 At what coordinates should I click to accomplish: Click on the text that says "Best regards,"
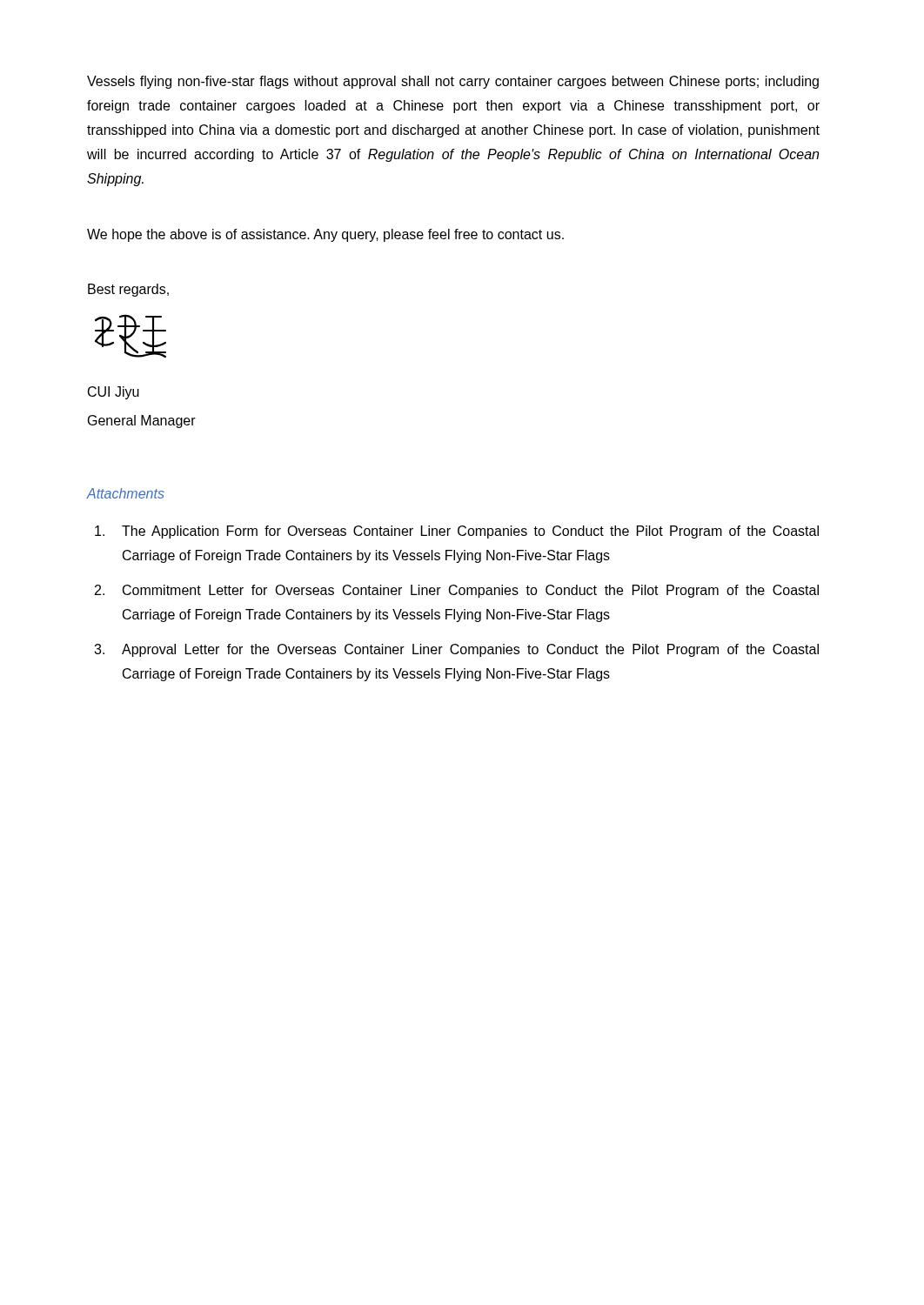(x=128, y=289)
